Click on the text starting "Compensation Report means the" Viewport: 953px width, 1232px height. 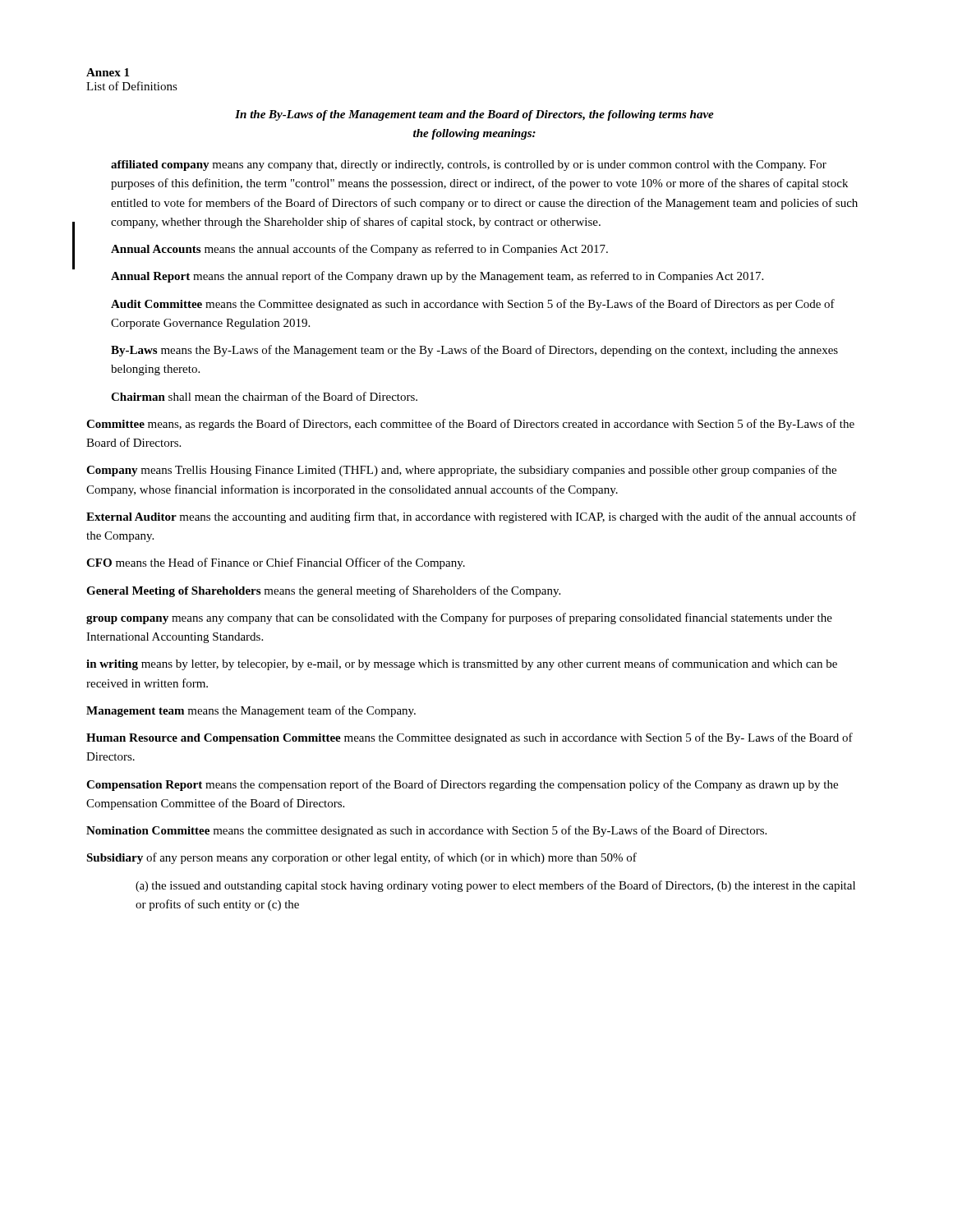462,794
